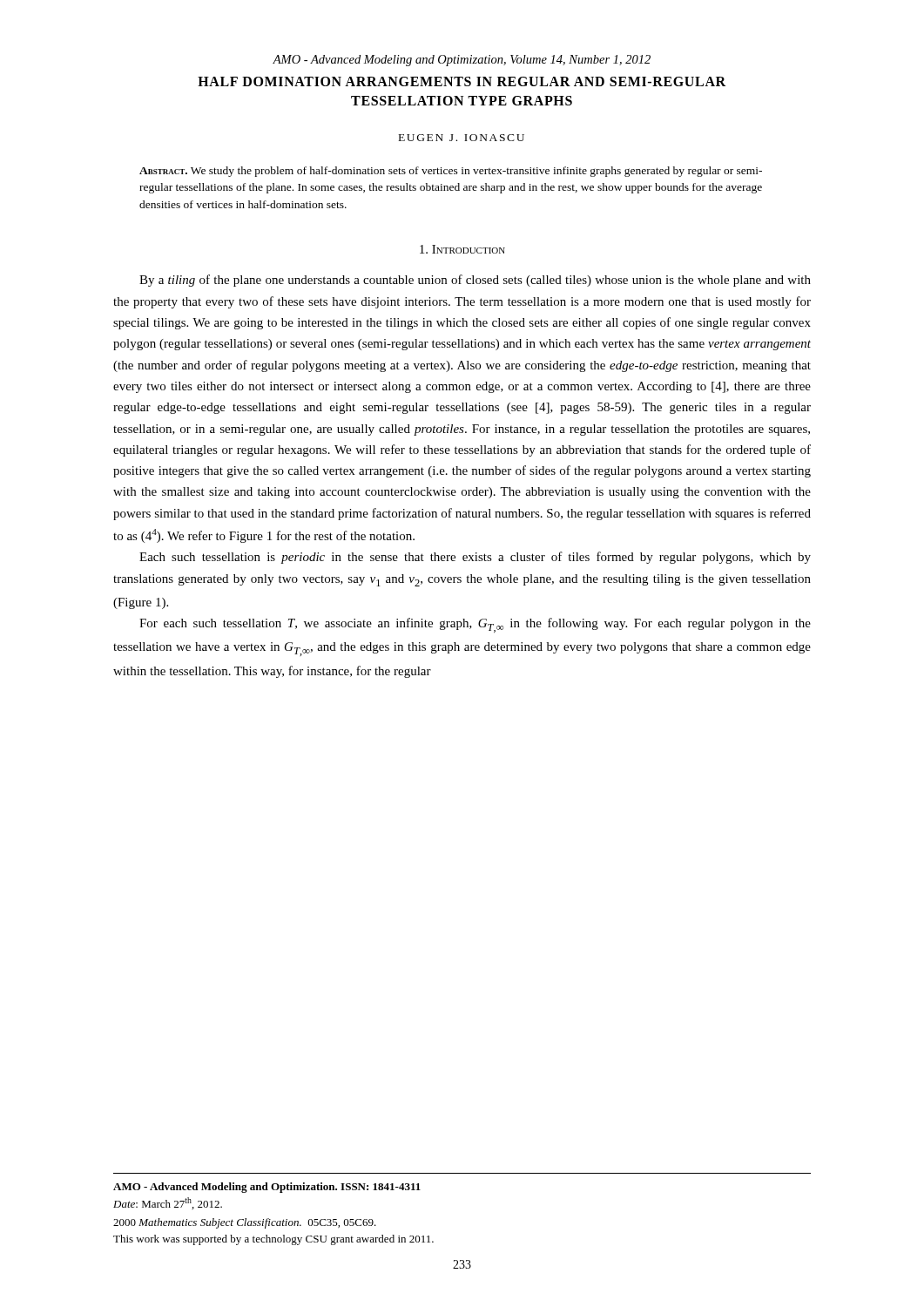Find the text block containing "Abstract. We study the"
Screen dimensions: 1307x924
tap(451, 187)
